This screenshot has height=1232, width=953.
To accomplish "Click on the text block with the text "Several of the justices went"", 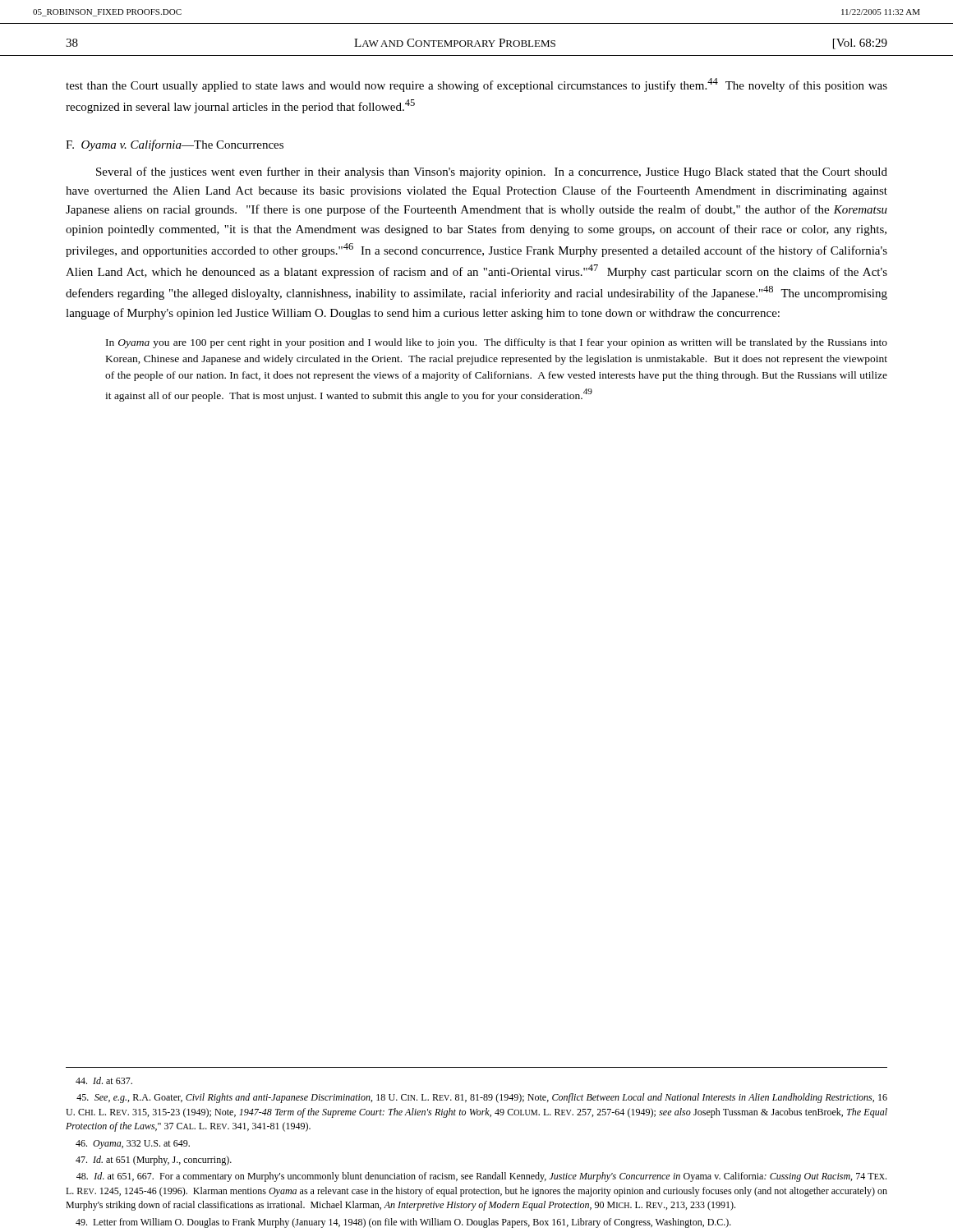I will coord(476,242).
